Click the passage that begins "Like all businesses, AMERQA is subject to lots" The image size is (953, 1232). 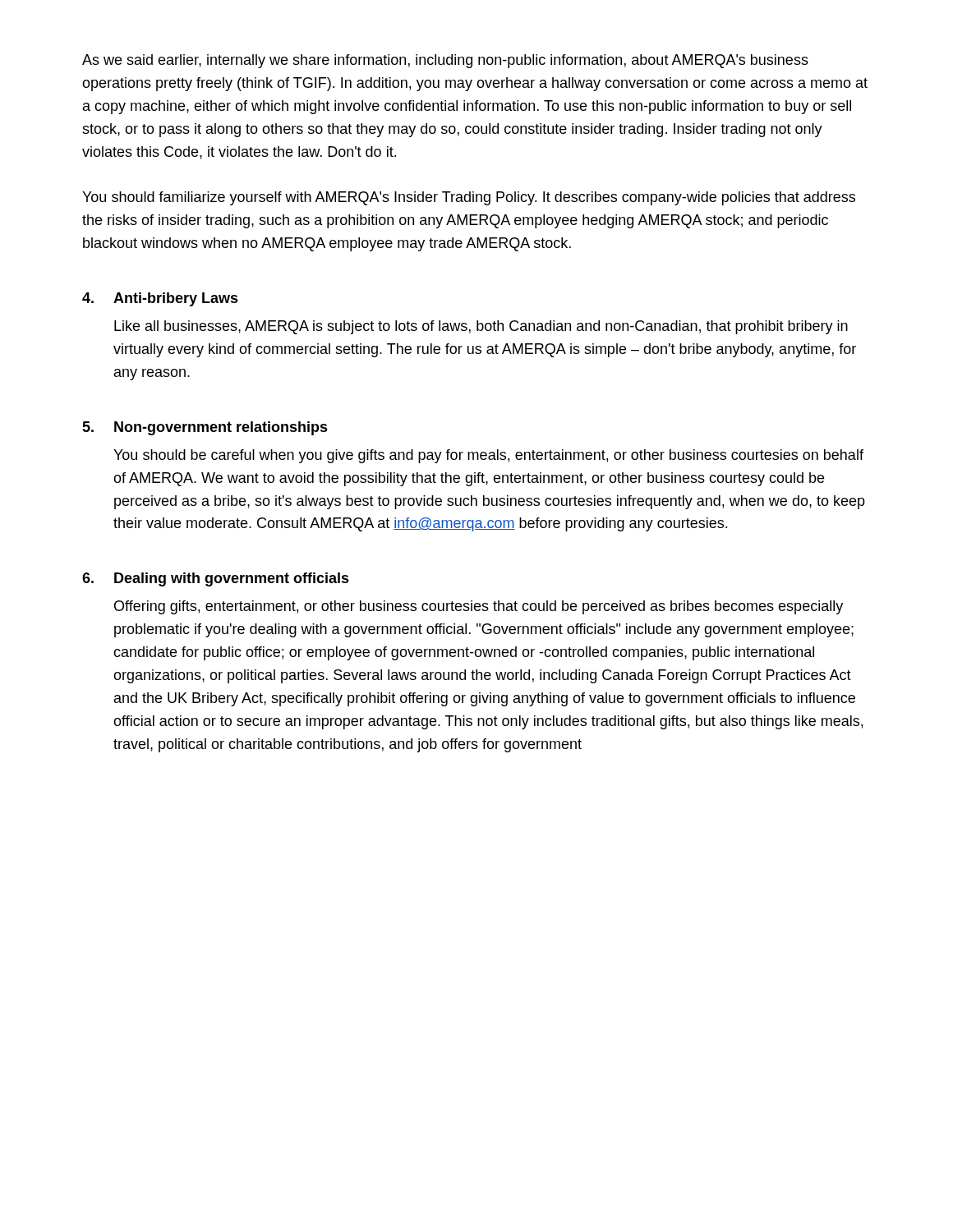coord(485,349)
